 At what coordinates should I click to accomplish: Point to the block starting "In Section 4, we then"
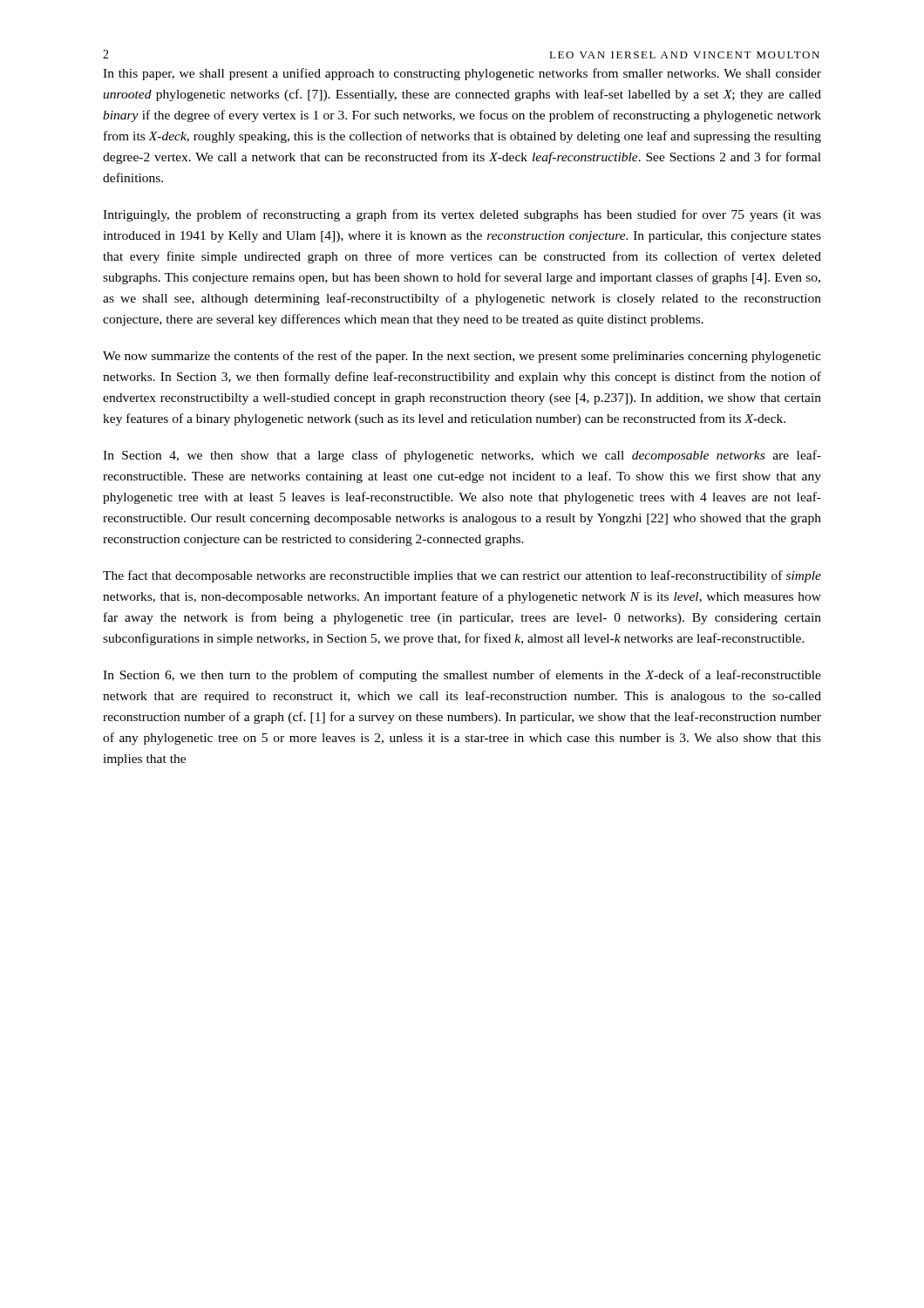pos(462,497)
